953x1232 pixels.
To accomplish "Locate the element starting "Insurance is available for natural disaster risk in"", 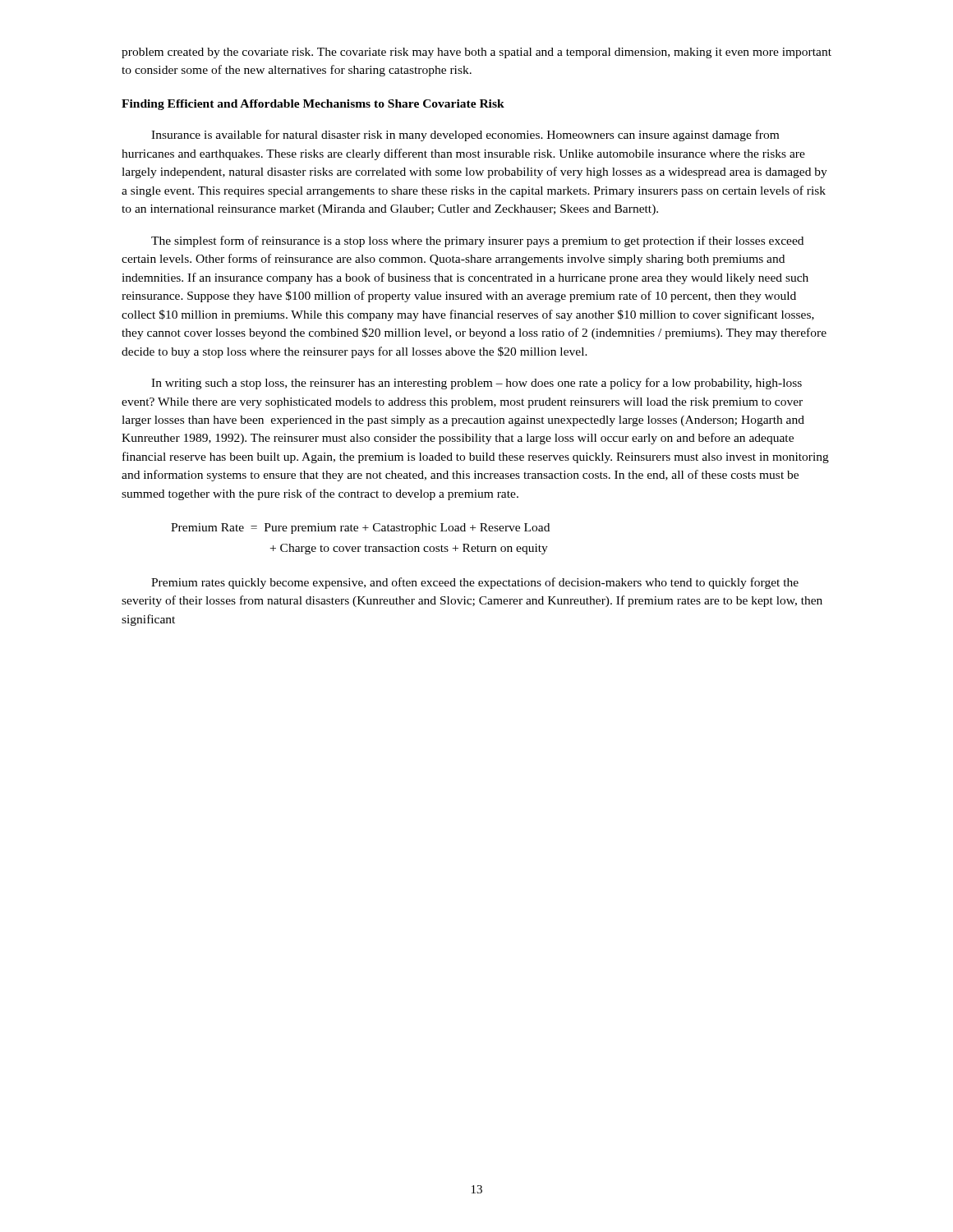I will pos(474,172).
